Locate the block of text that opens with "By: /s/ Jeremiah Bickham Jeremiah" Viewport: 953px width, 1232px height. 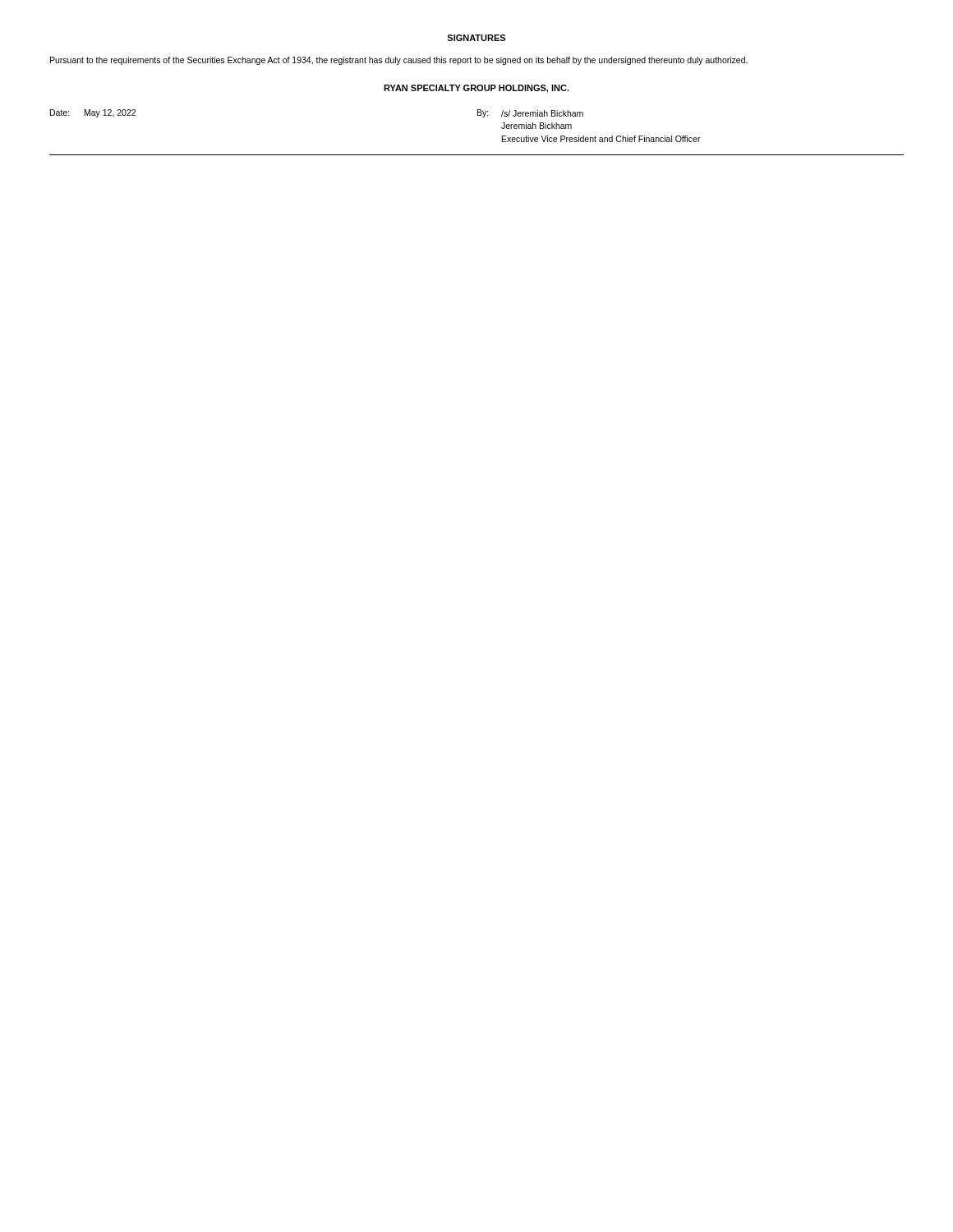tap(588, 127)
